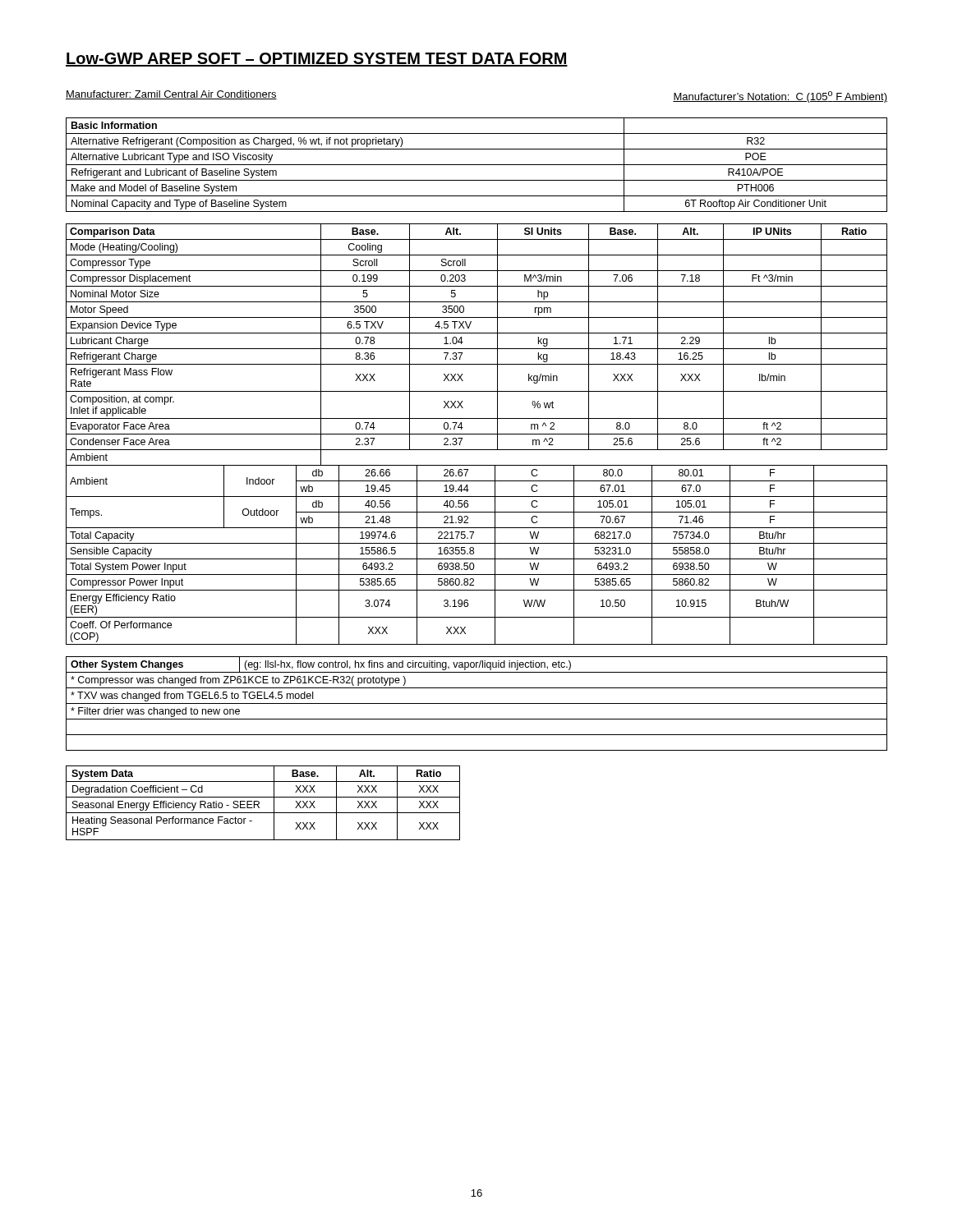Locate the table with the text "Alternative Refrigerant (Composition as Charged,"
The width and height of the screenshot is (953, 1232).
(476, 165)
